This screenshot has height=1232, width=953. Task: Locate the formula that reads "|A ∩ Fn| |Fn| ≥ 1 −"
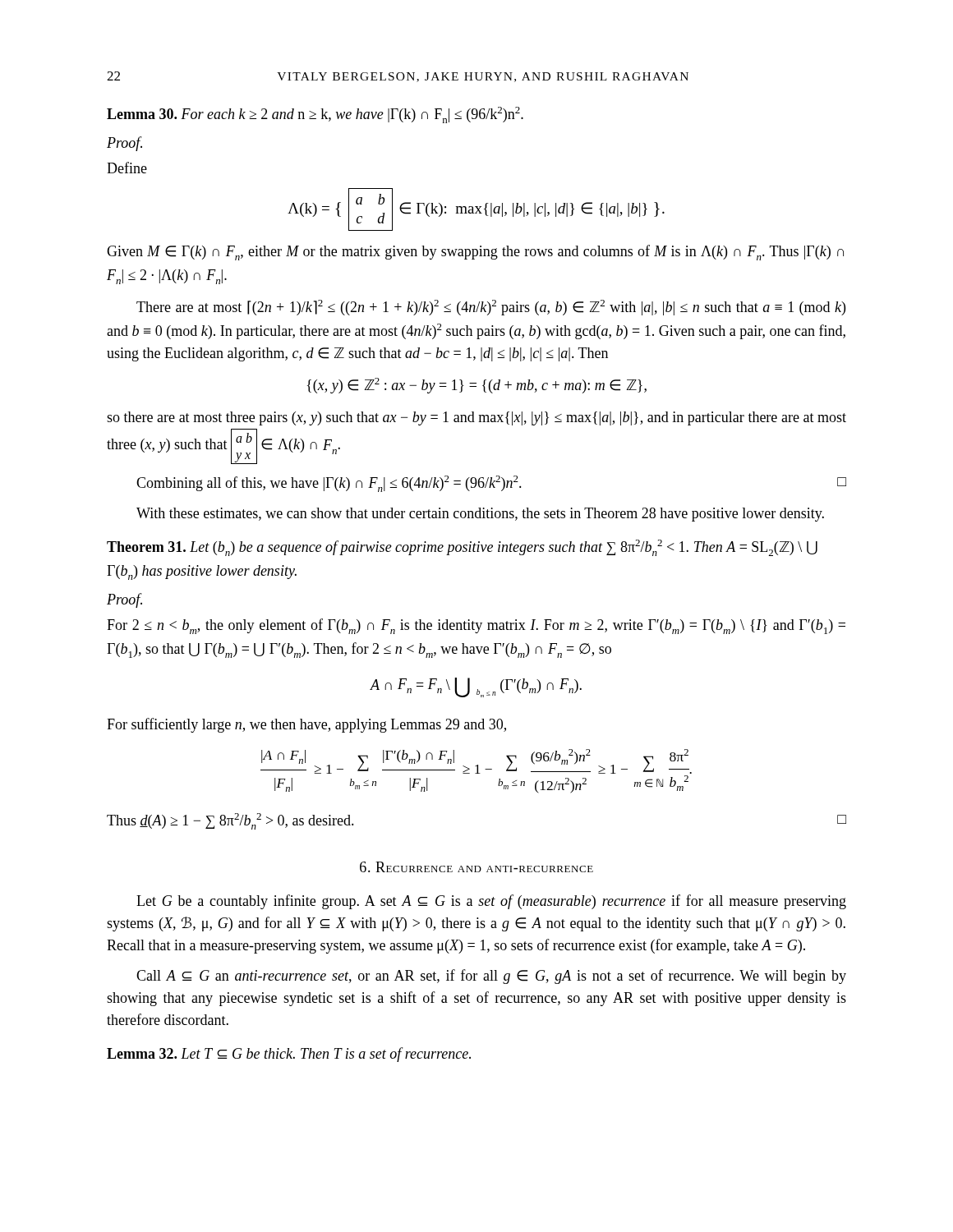coord(476,770)
